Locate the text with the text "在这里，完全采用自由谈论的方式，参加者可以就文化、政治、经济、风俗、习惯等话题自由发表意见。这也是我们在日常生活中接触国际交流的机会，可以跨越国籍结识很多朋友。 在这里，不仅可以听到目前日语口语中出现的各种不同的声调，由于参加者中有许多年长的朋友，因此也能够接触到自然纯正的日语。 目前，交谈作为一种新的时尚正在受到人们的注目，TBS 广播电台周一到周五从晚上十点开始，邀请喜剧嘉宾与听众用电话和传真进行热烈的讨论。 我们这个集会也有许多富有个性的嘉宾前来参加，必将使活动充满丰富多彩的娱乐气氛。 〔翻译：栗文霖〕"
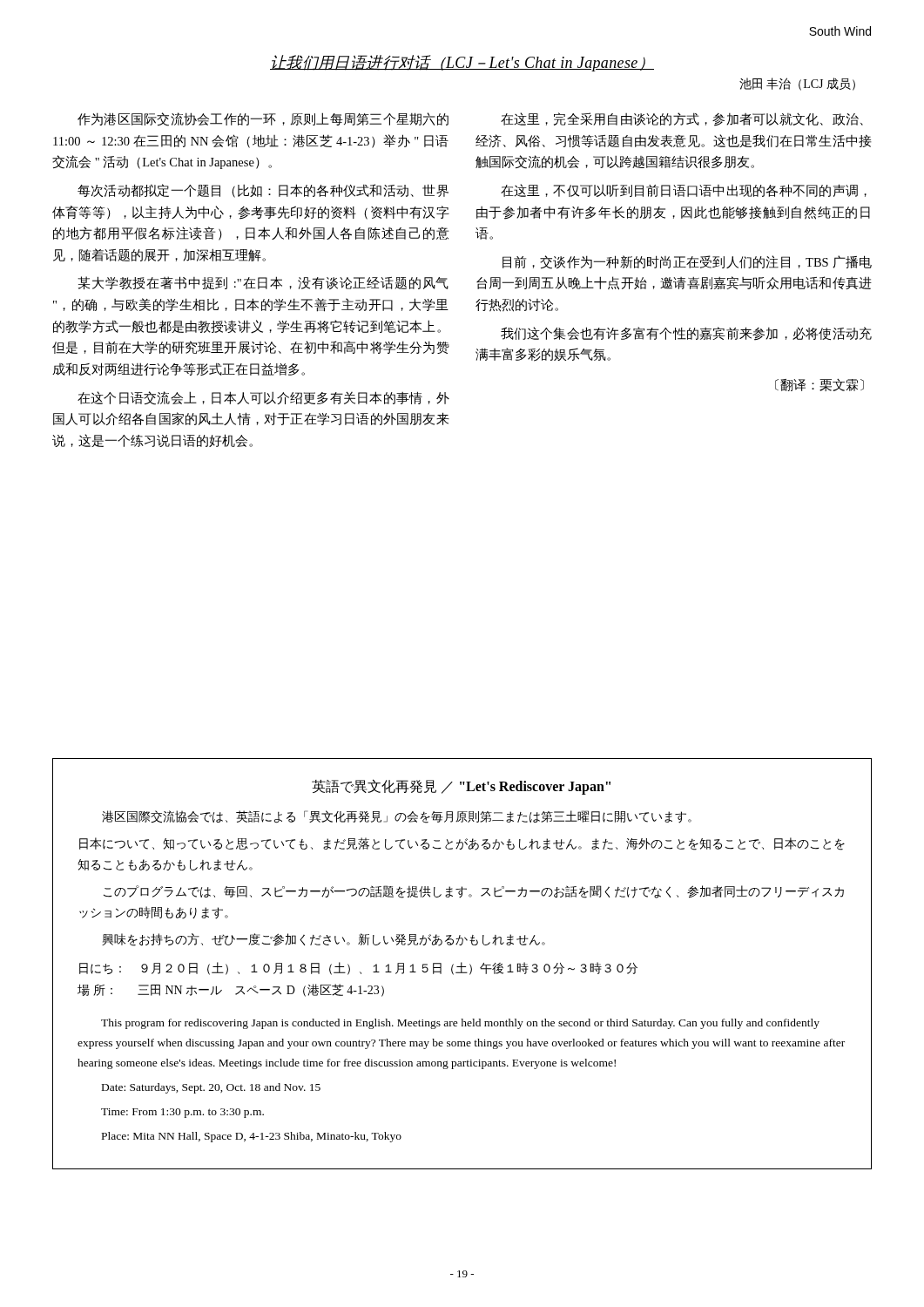This screenshot has height=1307, width=924. pyautogui.click(x=673, y=253)
